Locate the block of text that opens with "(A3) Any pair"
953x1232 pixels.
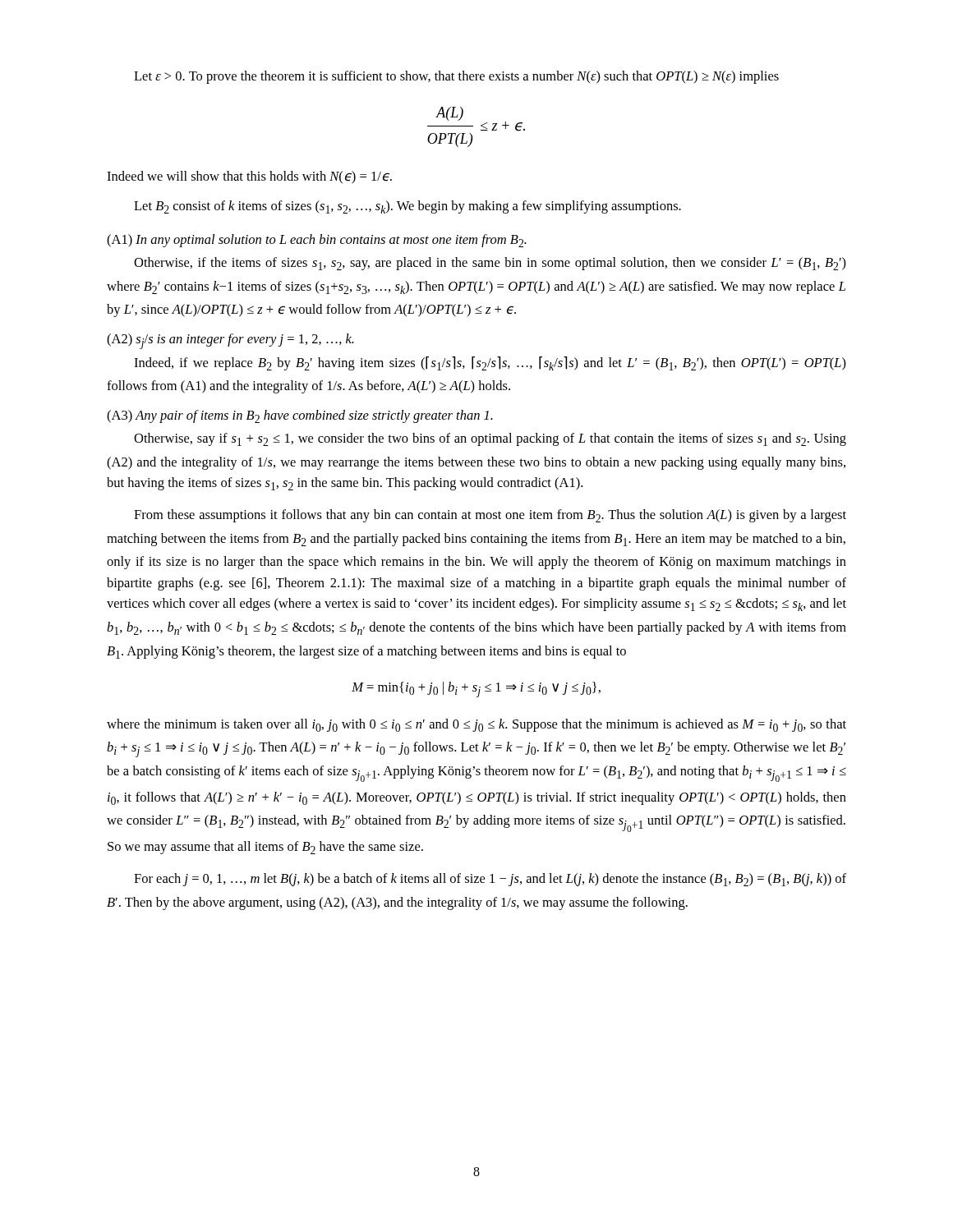click(476, 416)
